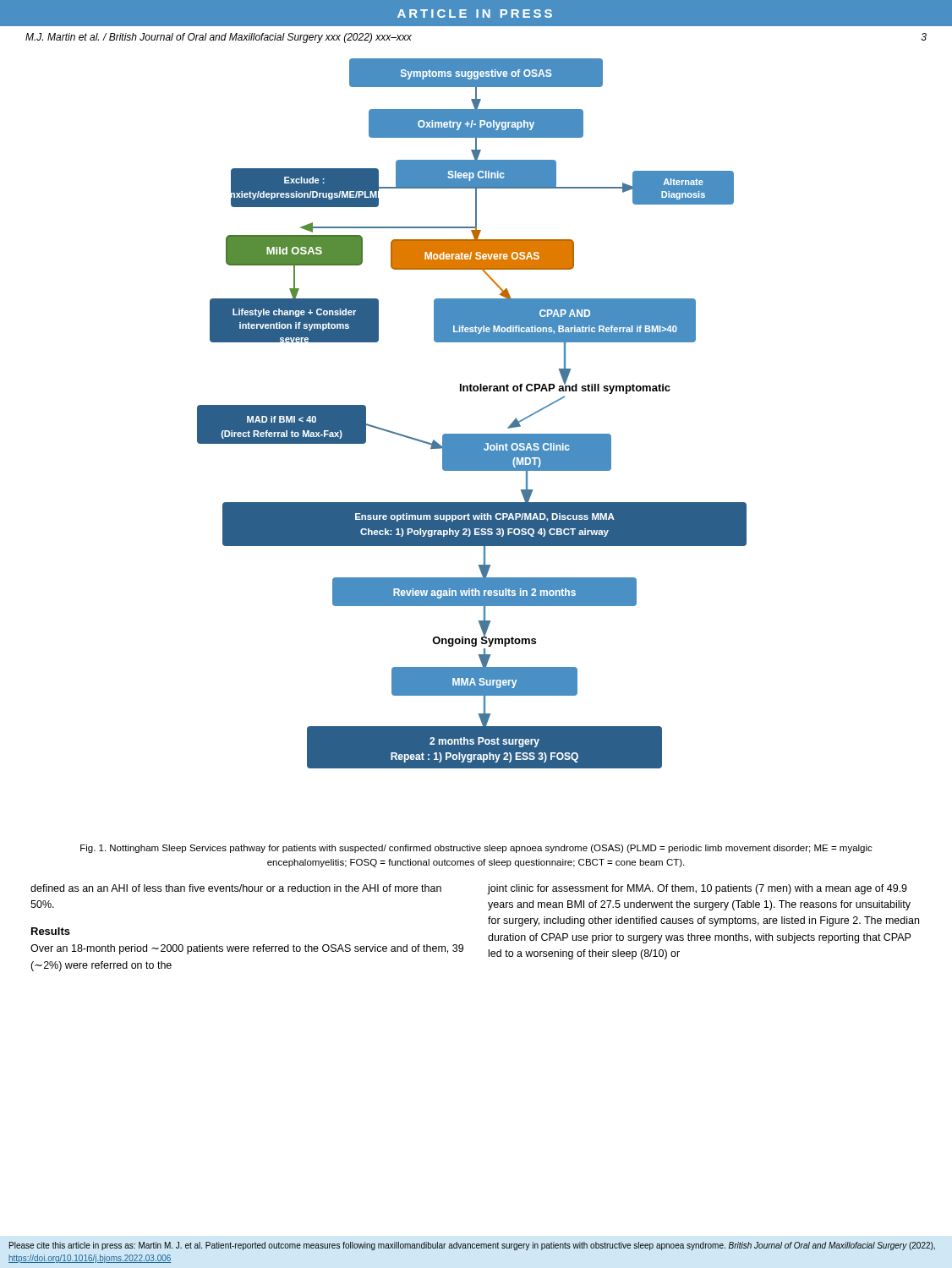
Task: Find a section header
Action: 50,931
